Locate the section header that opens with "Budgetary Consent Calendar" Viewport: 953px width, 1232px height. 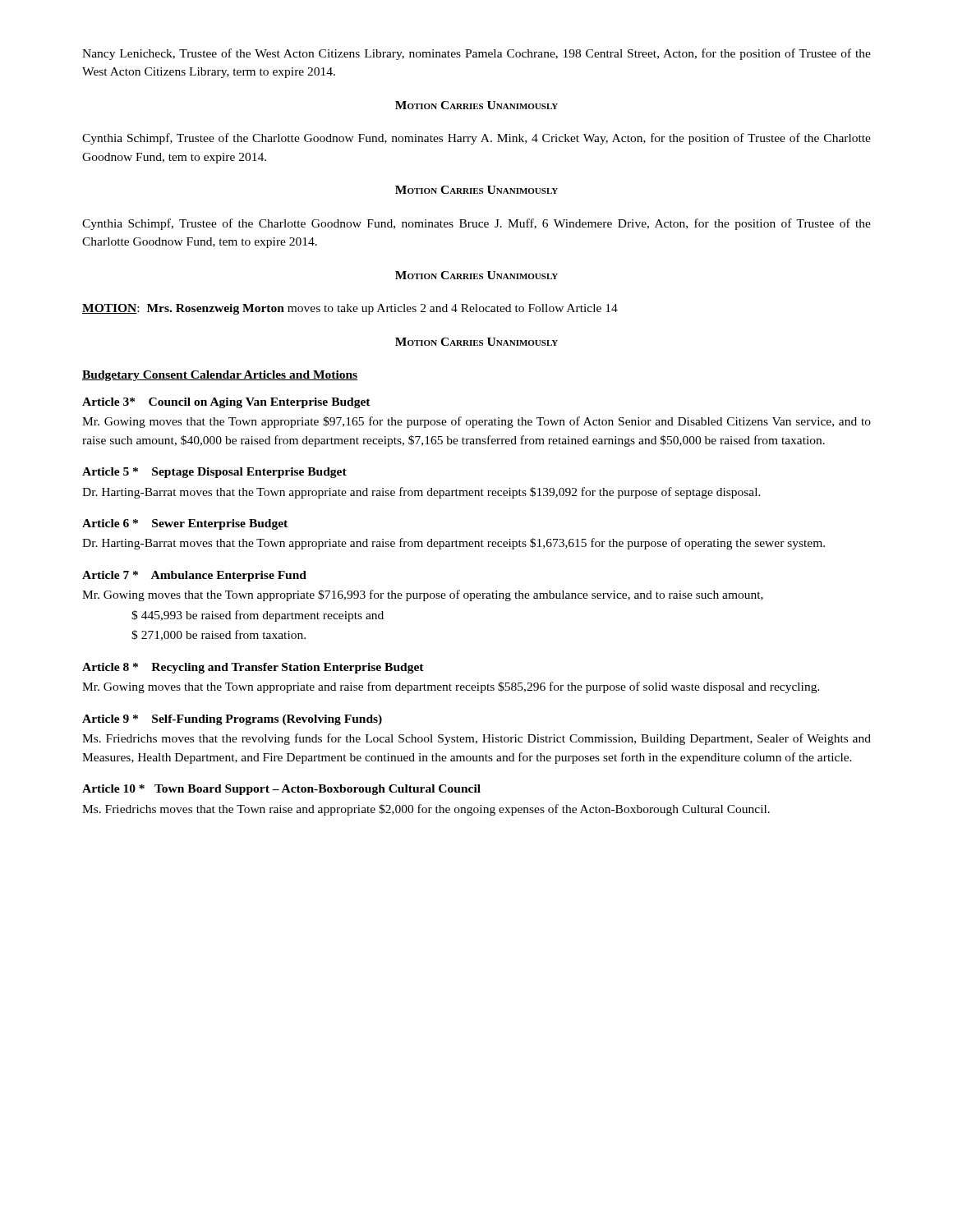click(220, 376)
